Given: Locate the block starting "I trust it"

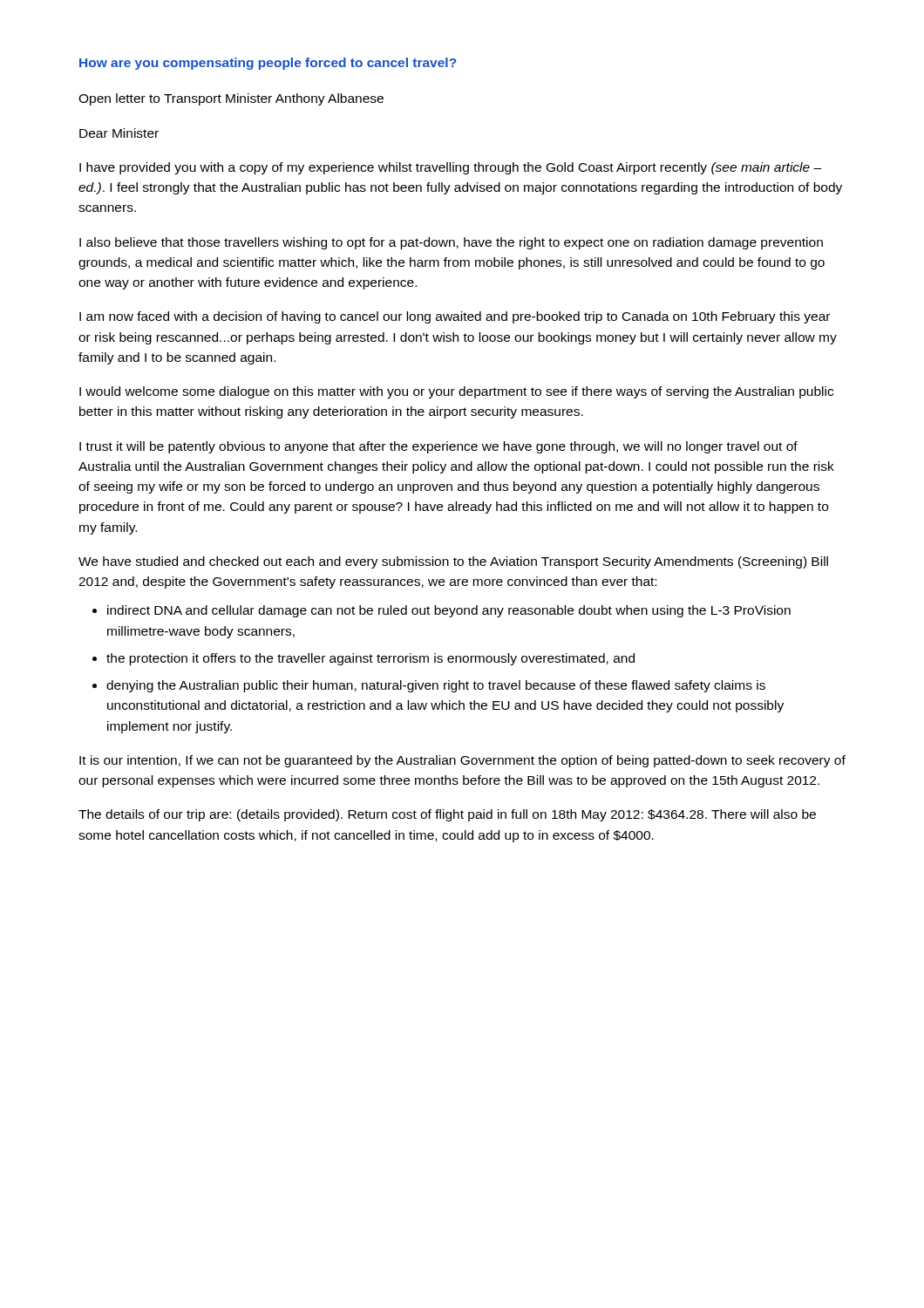Looking at the screenshot, I should (x=456, y=486).
